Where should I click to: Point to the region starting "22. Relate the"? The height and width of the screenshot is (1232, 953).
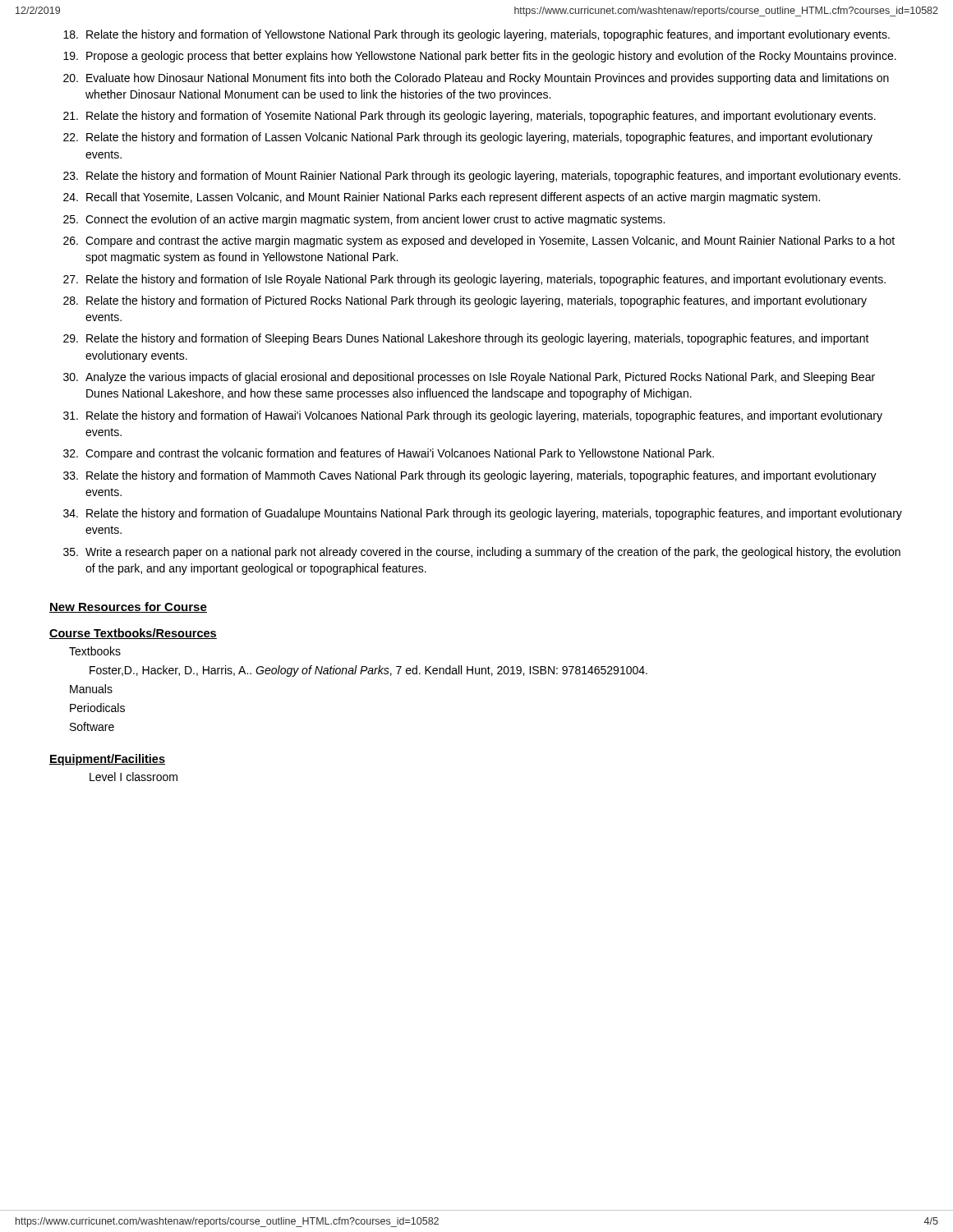click(476, 146)
